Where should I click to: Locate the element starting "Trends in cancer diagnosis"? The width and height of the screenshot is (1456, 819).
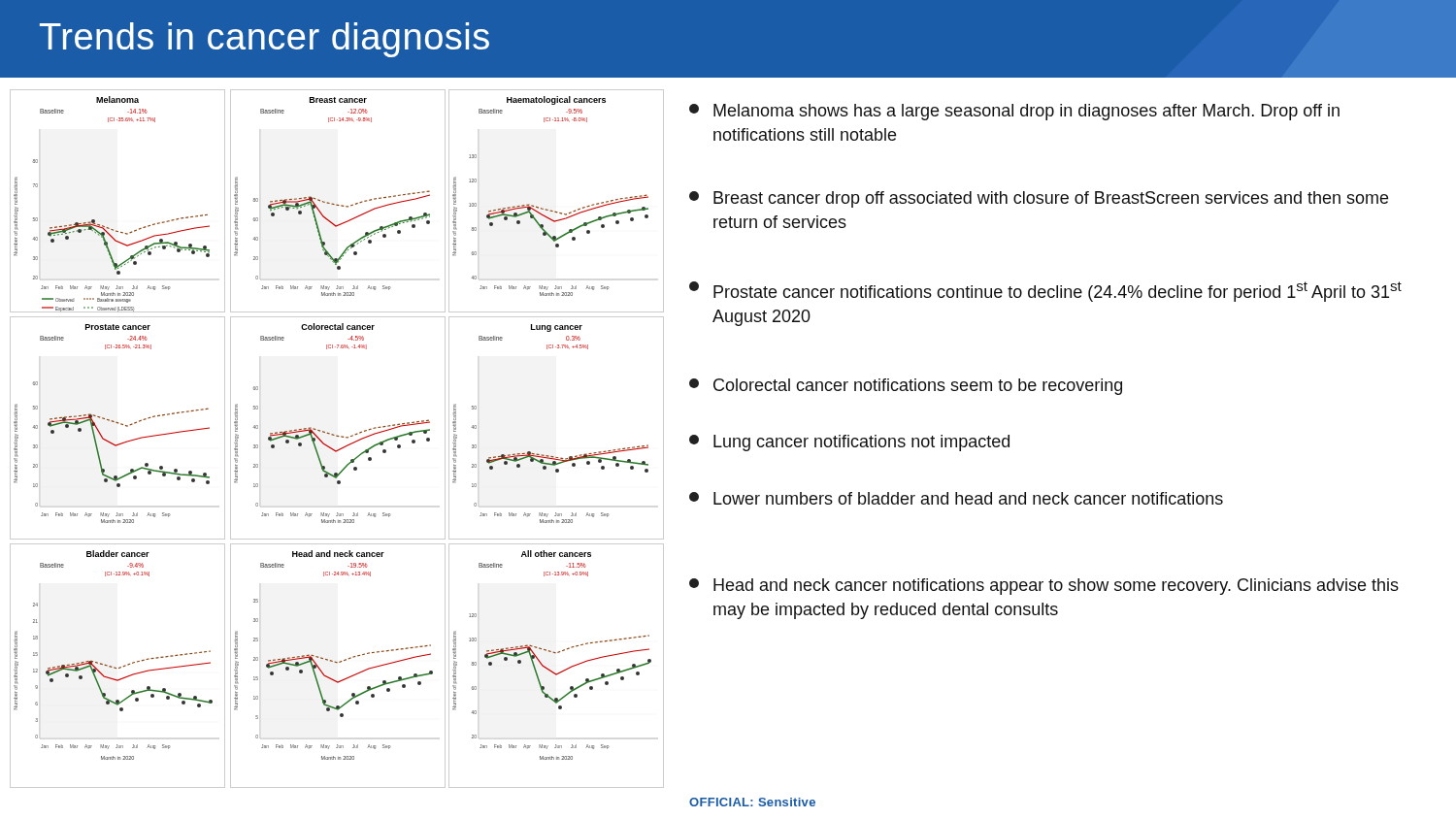coord(265,37)
